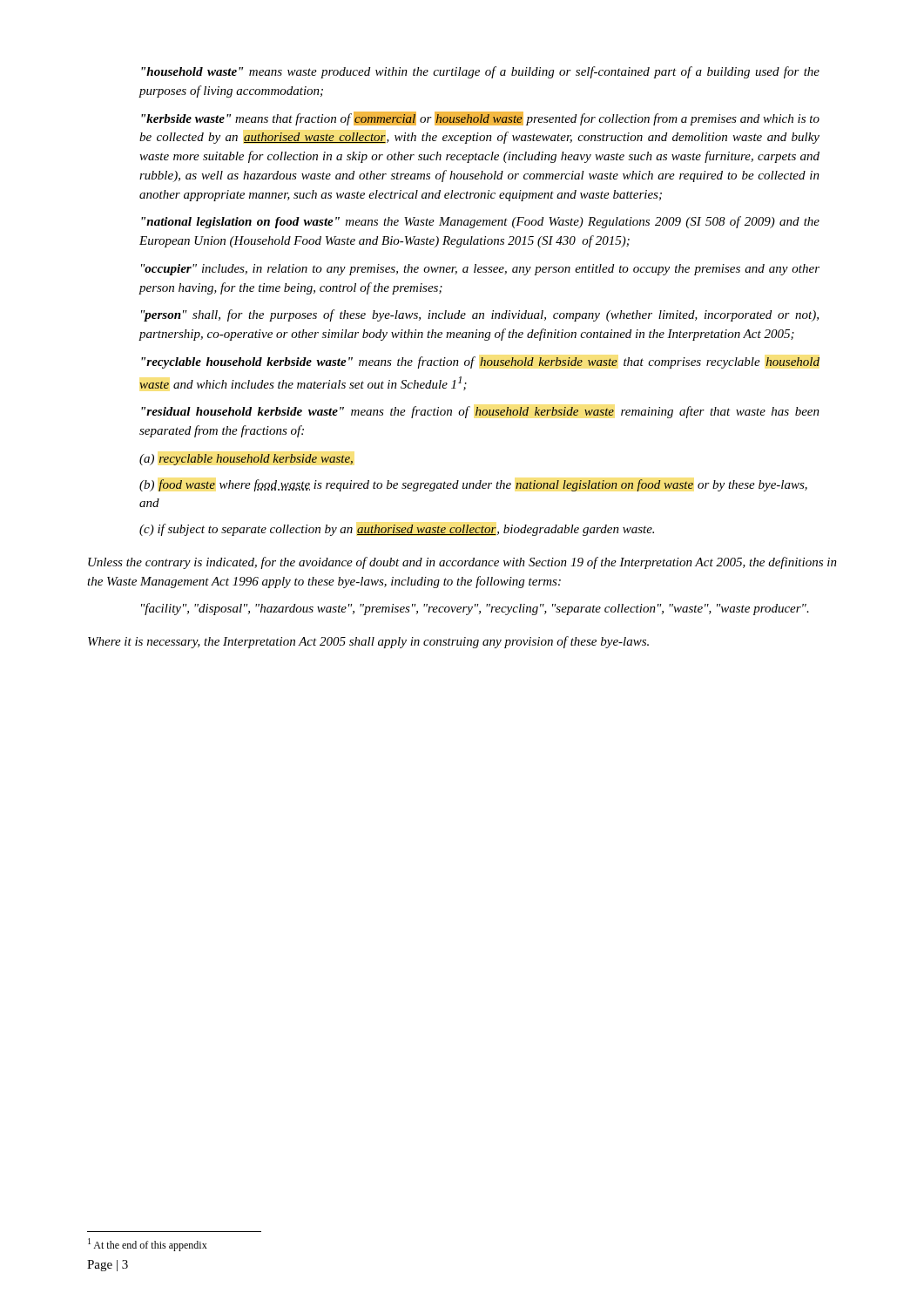
Task: Point to the passage starting ""household waste" means waste produced within"
Action: point(479,82)
